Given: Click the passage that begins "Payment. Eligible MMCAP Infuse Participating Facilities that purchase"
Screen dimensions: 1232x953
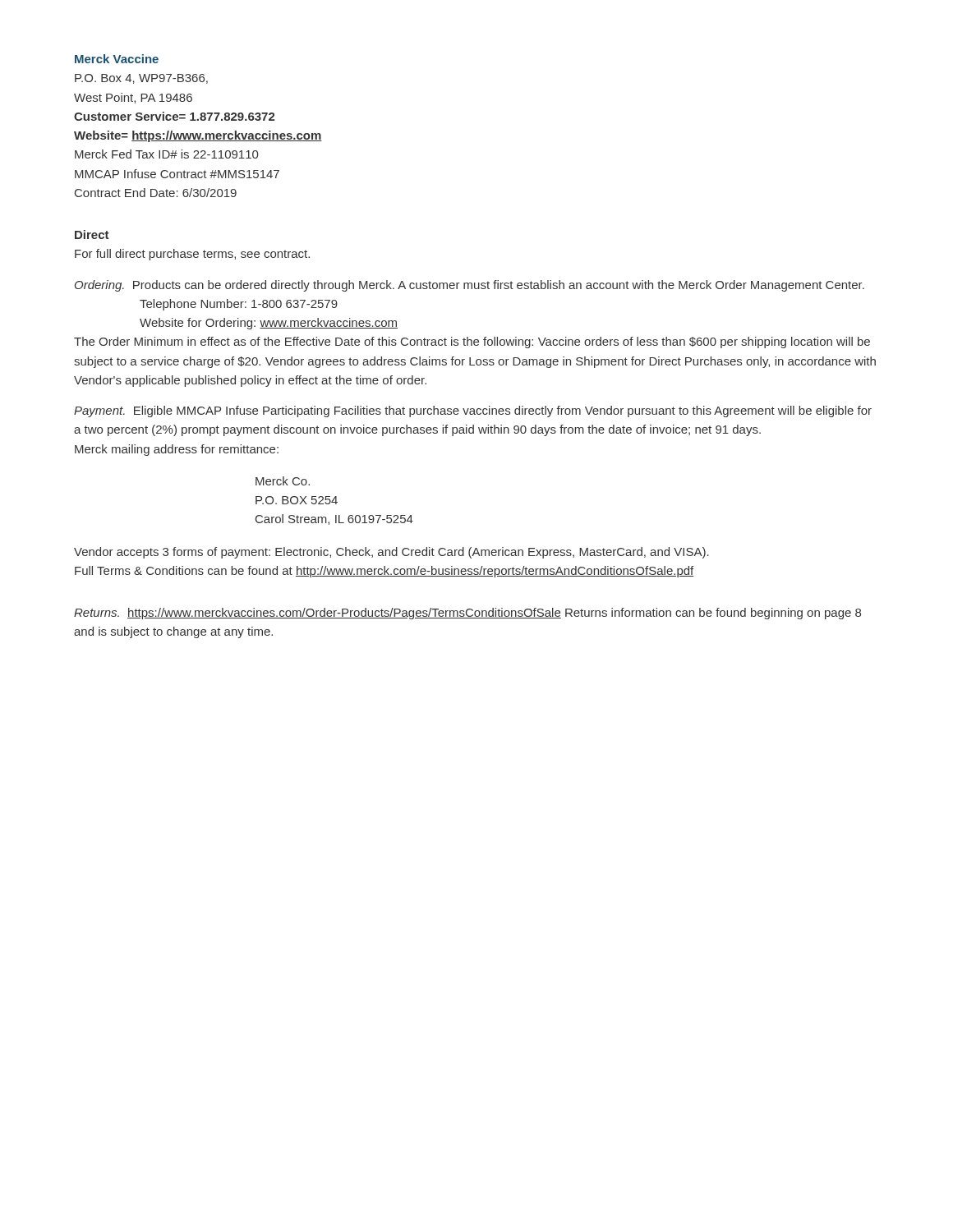Looking at the screenshot, I should 473,411.
